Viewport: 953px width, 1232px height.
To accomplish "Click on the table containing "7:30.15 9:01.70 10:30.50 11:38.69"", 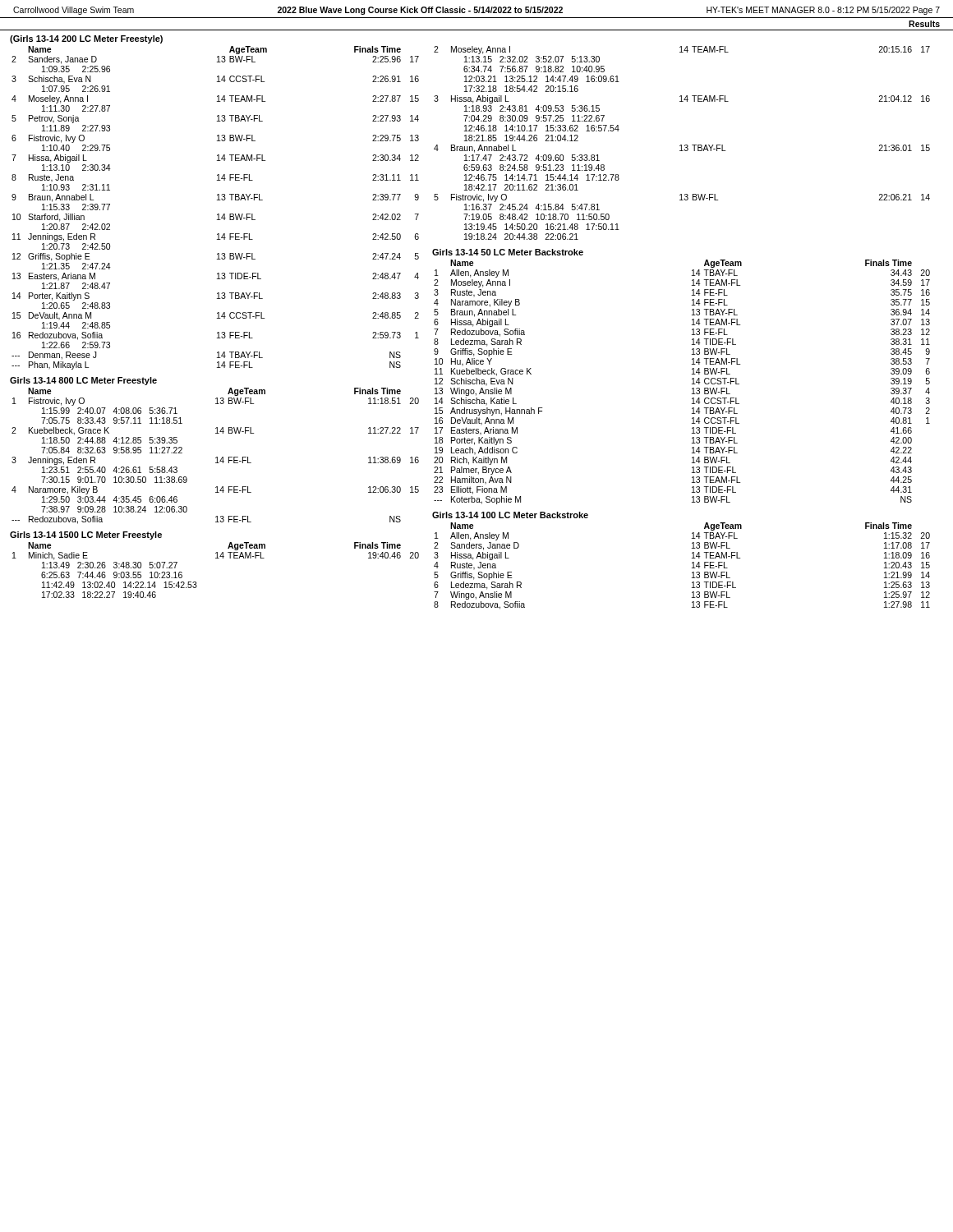I will (x=215, y=455).
